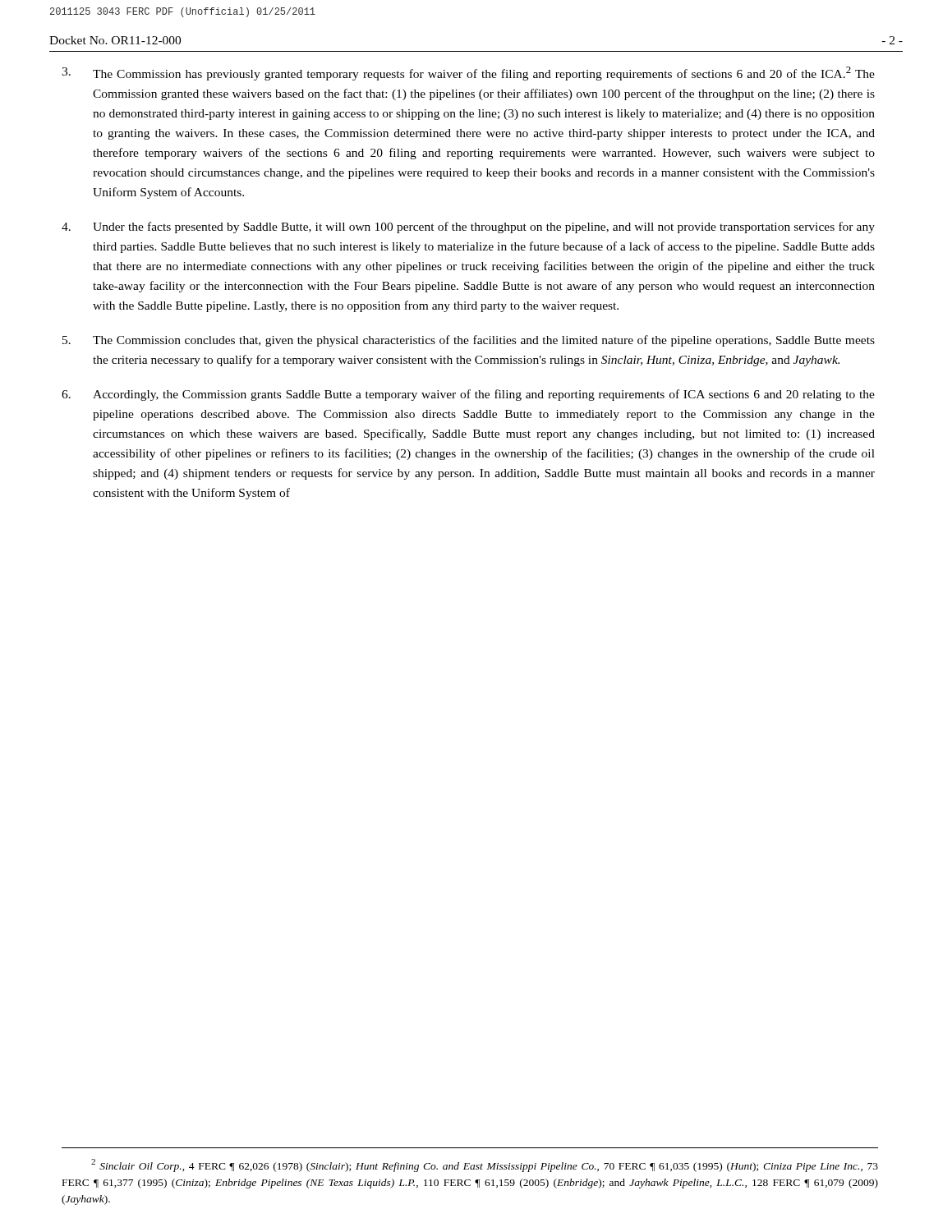This screenshot has width=952, height=1232.
Task: Point to the passage starting "Accordingly, the Commission"
Action: [x=468, y=444]
